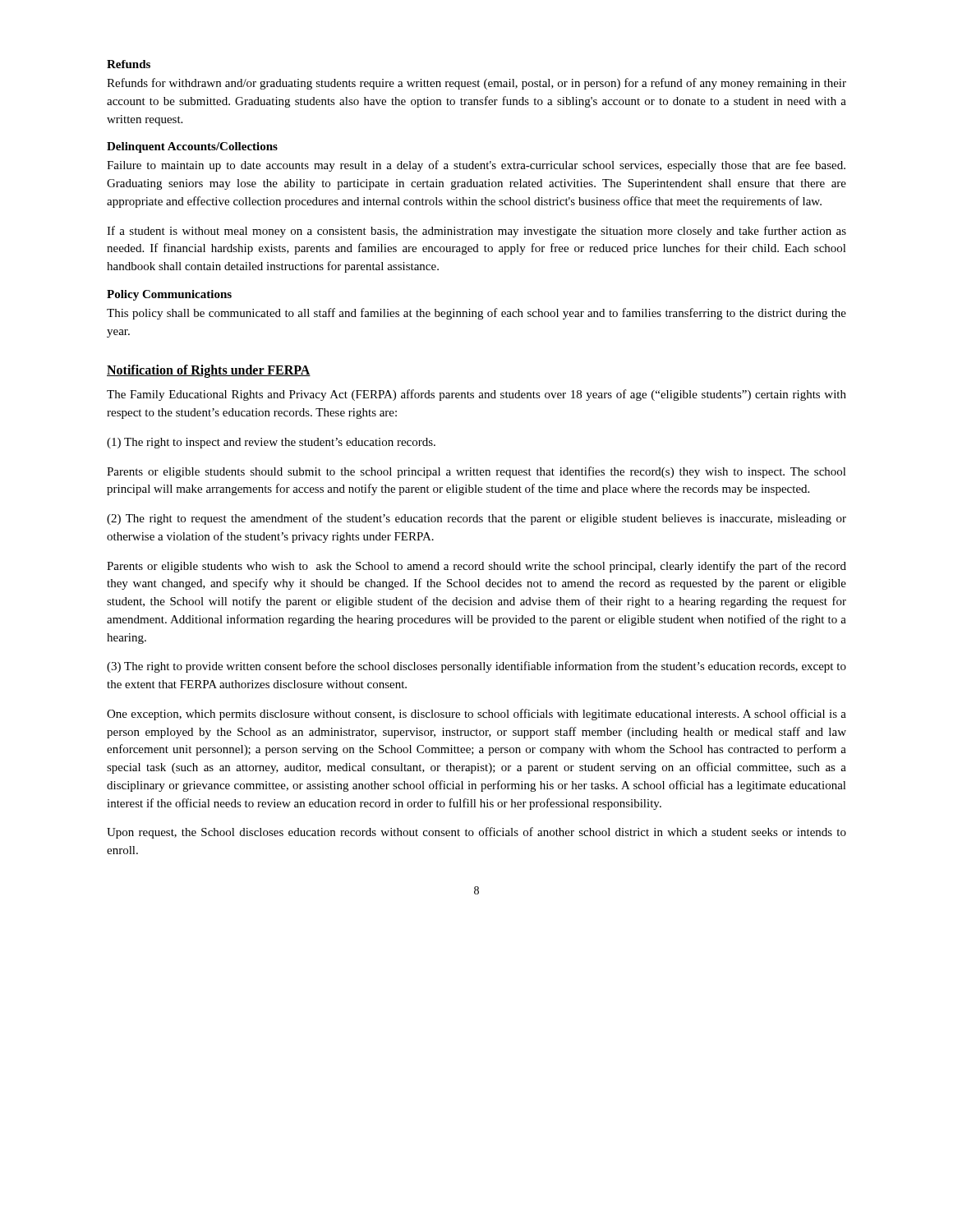The width and height of the screenshot is (953, 1232).
Task: Locate the block of text that opens with "The Family Educational"
Action: [476, 404]
